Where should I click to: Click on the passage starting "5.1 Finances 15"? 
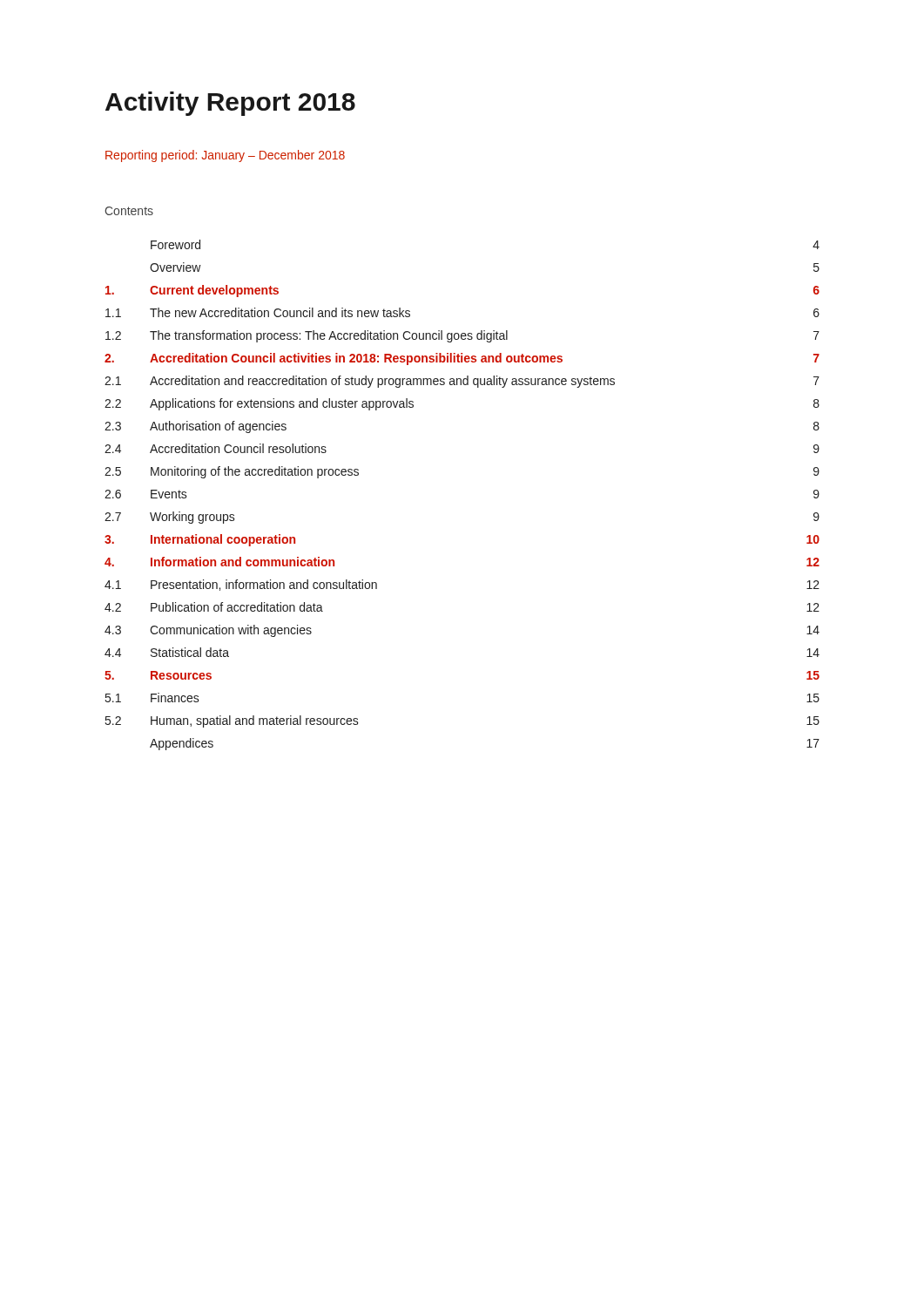[x=172, y=698]
